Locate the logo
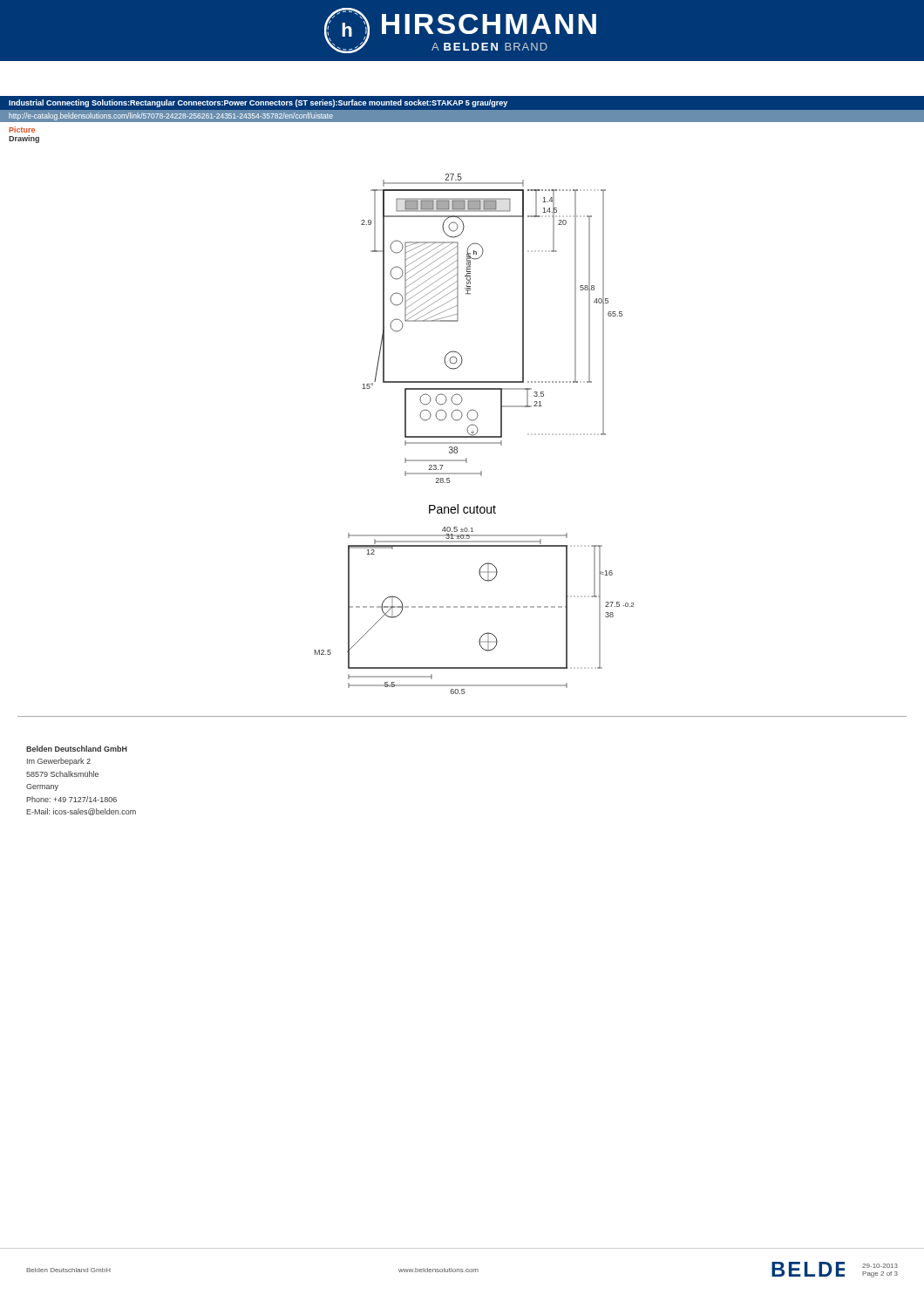This screenshot has width=924, height=1308. tap(462, 31)
